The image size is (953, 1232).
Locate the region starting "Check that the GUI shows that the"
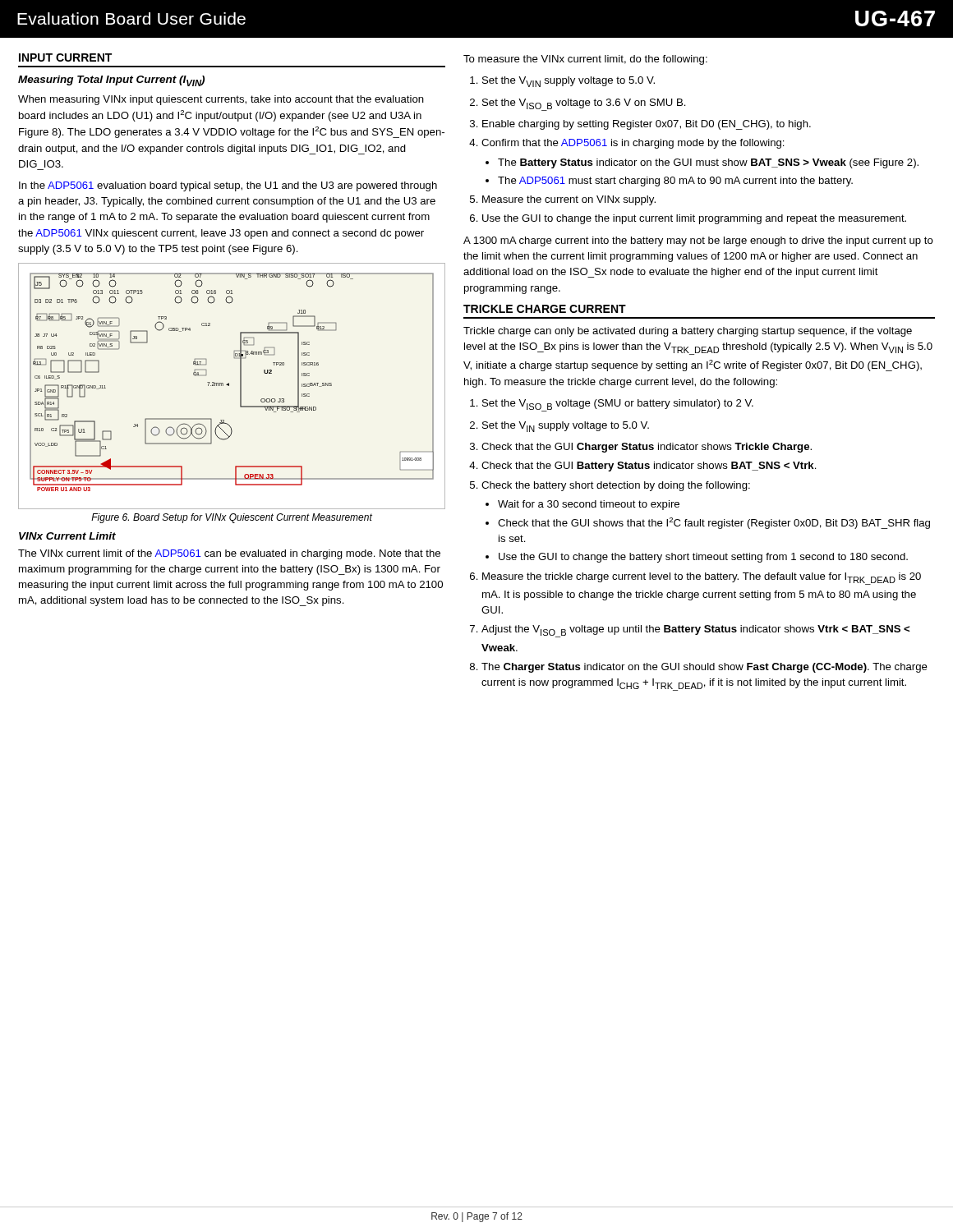point(714,530)
